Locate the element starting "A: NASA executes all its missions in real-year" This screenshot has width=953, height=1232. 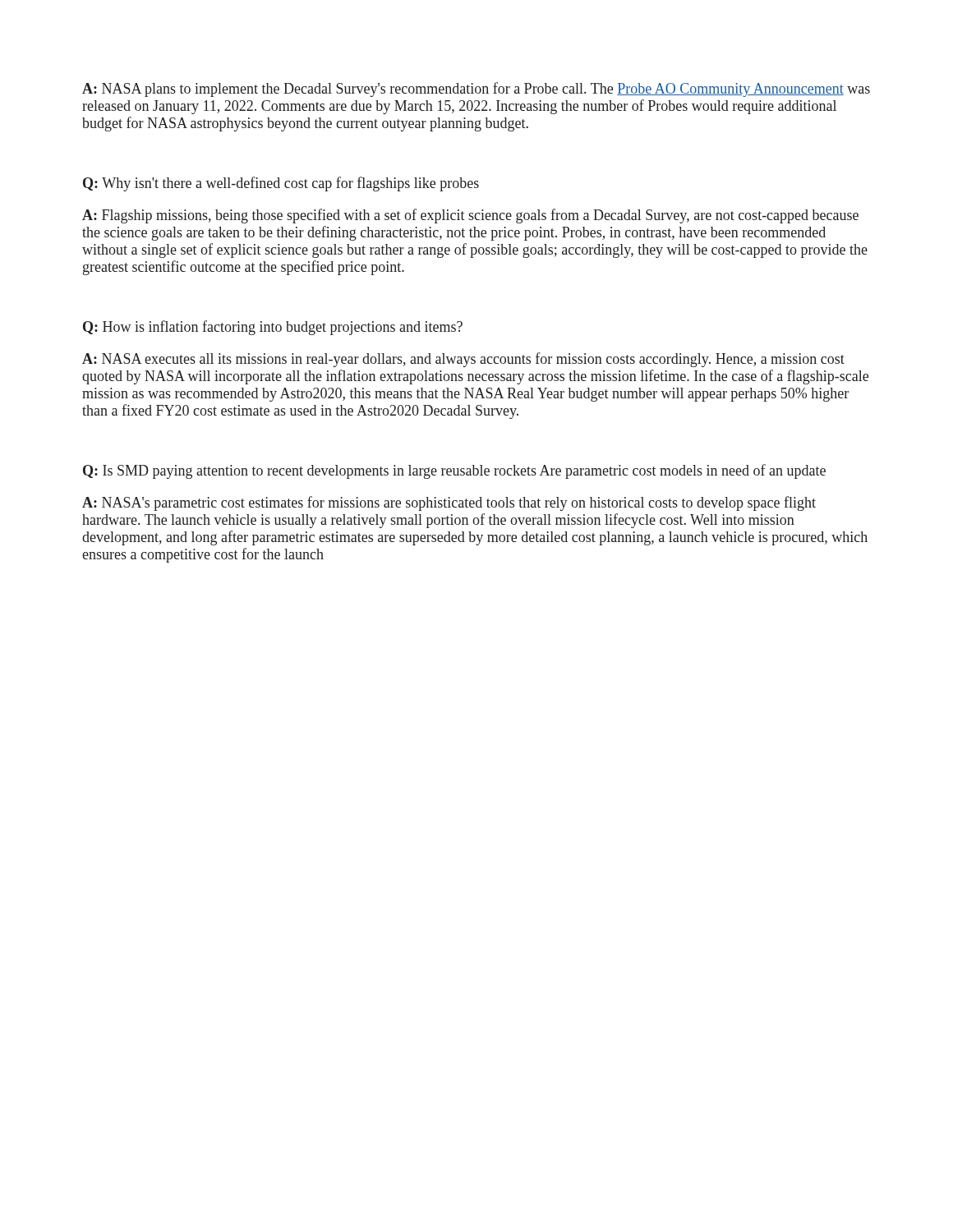[476, 385]
